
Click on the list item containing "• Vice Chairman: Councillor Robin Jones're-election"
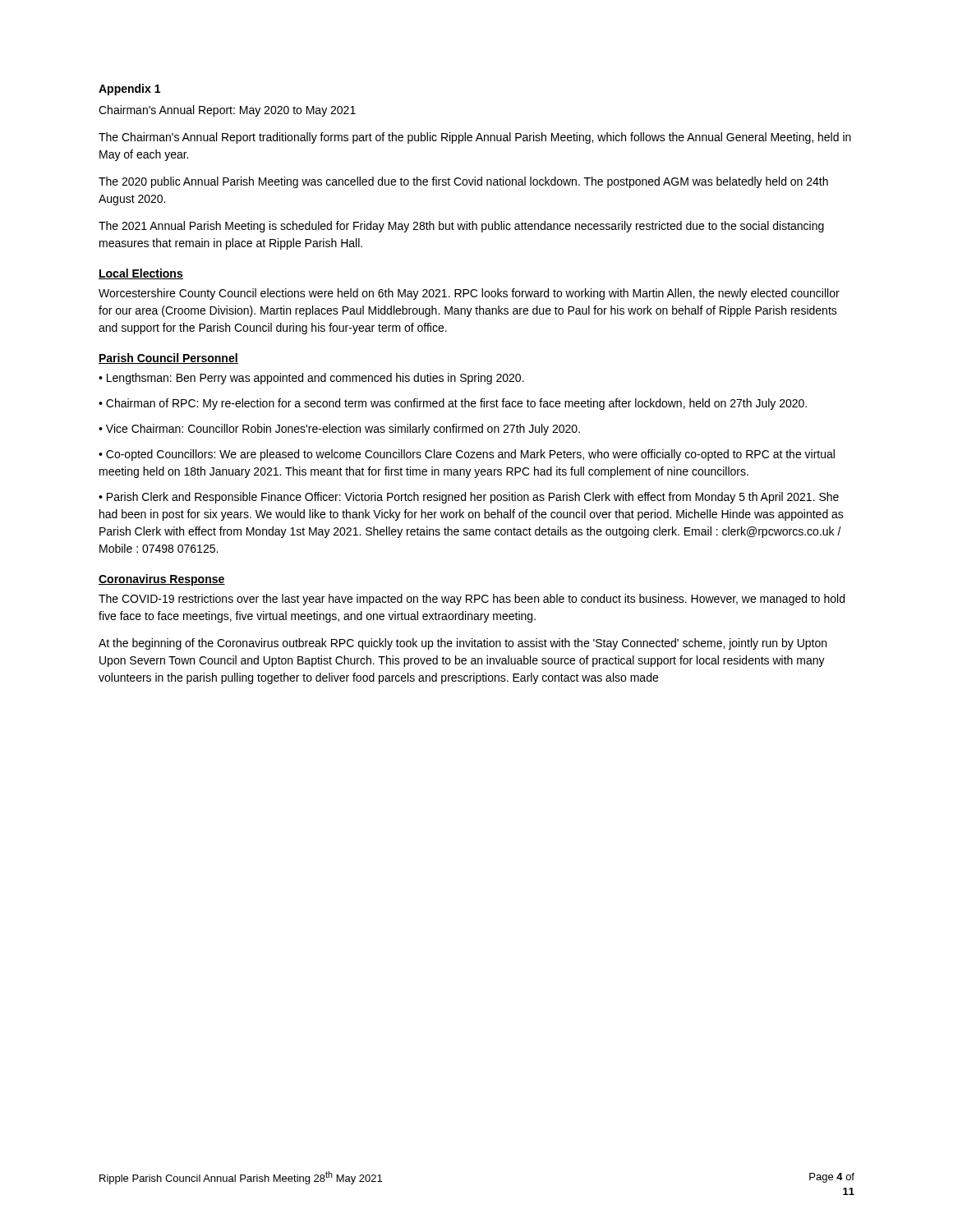pyautogui.click(x=340, y=429)
